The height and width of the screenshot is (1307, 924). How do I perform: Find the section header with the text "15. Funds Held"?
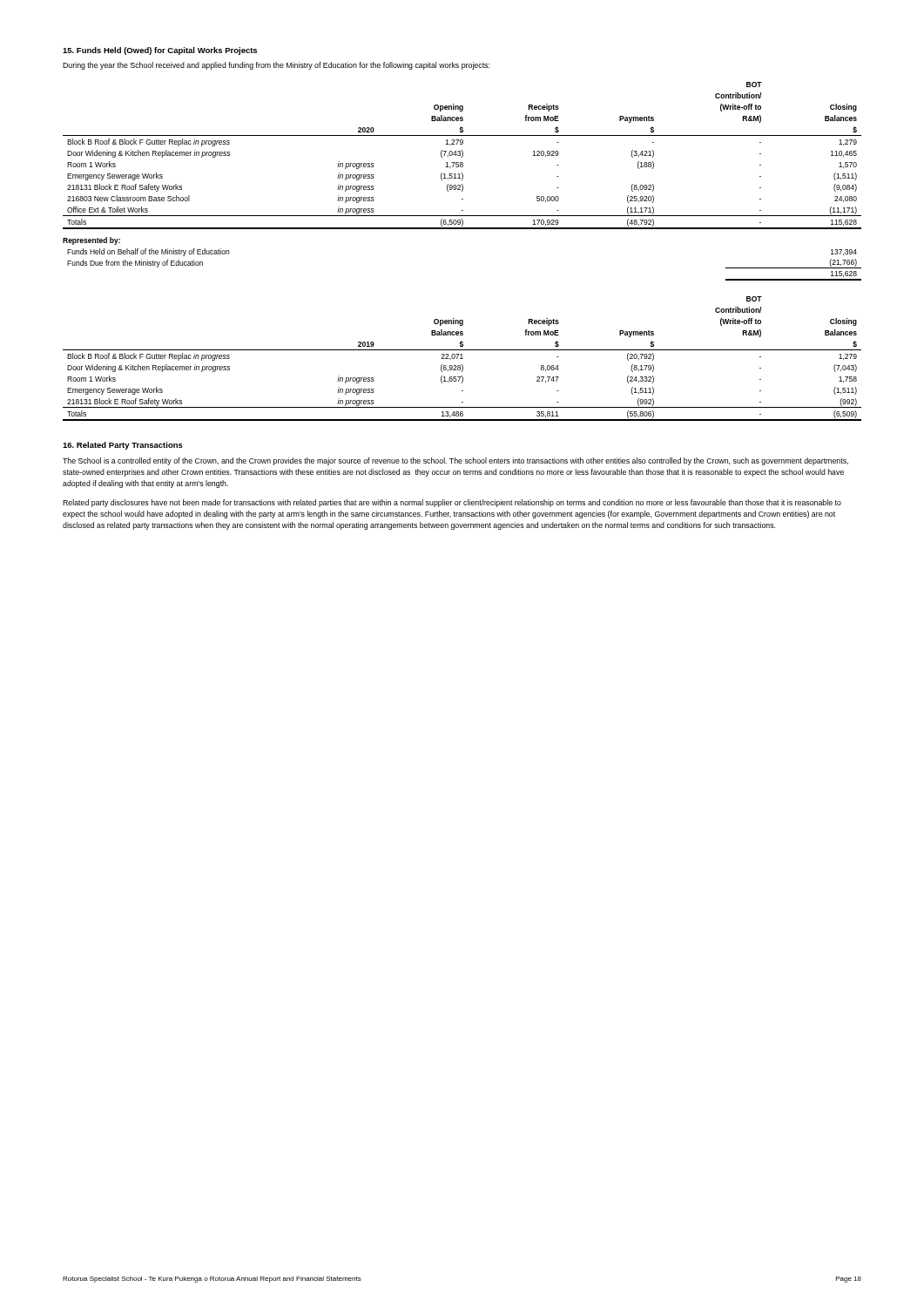coord(160,50)
